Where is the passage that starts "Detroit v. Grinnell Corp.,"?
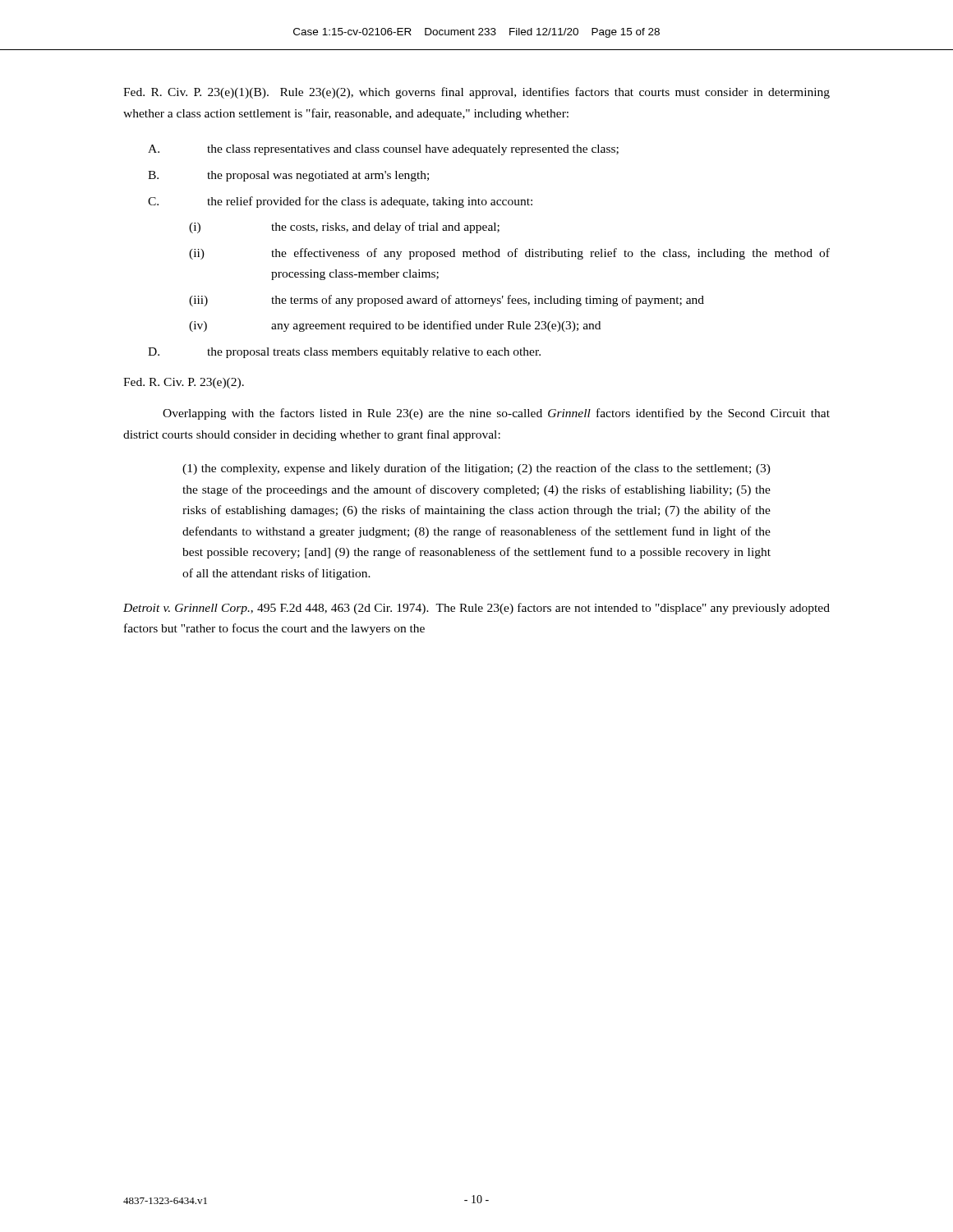The image size is (953, 1232). click(x=476, y=617)
